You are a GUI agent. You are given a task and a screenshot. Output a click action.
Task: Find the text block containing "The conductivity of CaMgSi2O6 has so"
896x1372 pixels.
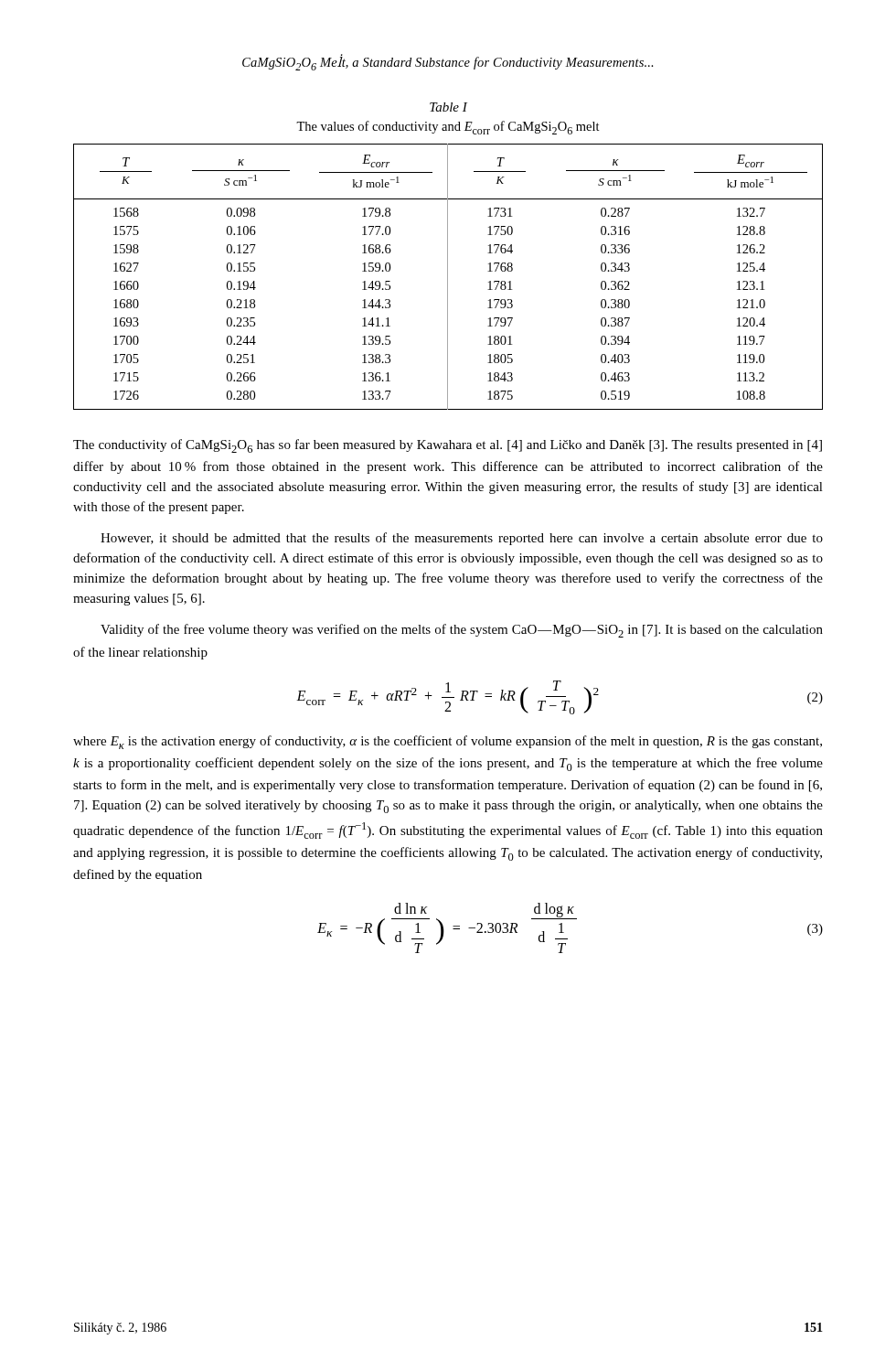(x=448, y=476)
